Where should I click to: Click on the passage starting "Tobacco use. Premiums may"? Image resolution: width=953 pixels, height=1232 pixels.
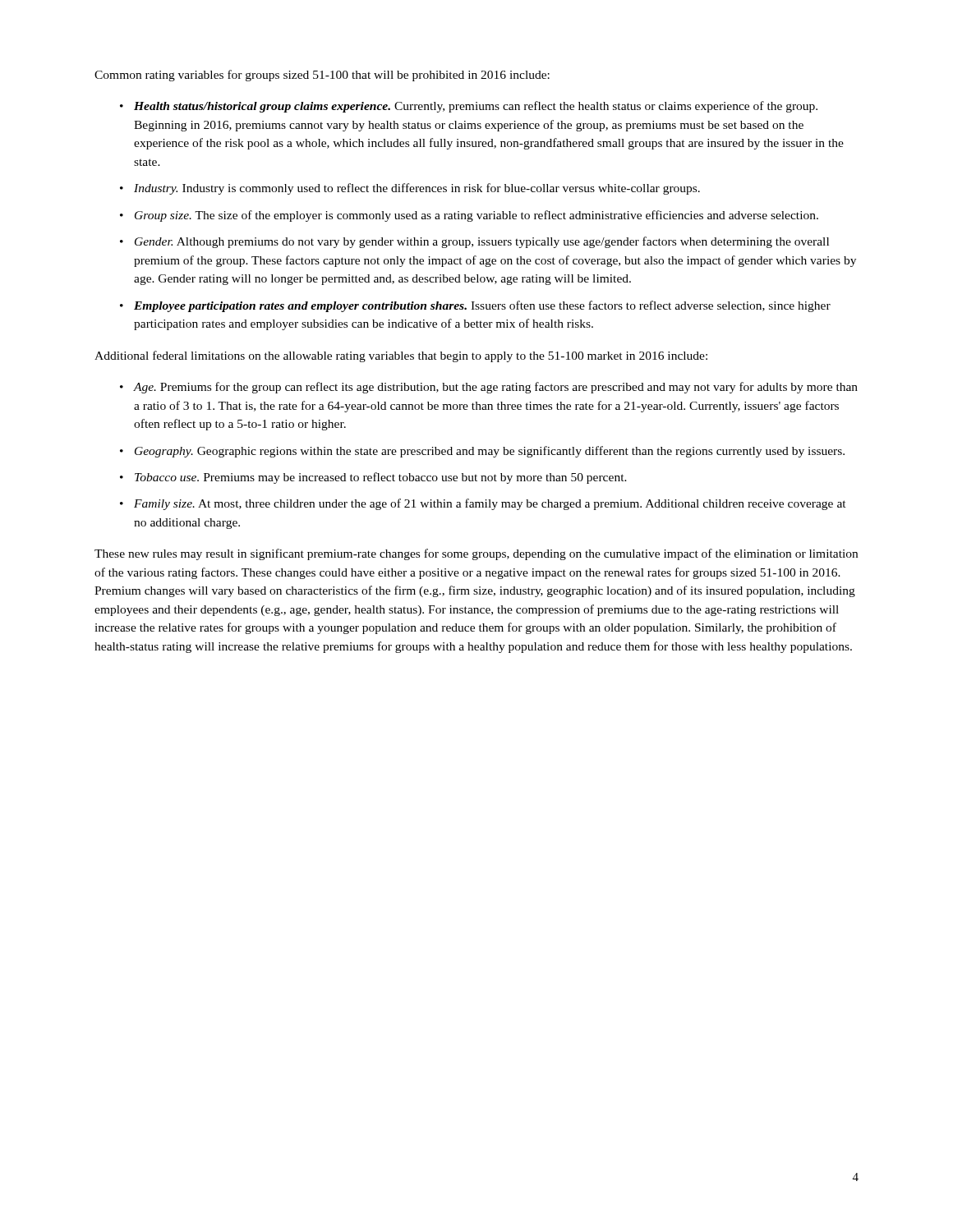click(380, 477)
